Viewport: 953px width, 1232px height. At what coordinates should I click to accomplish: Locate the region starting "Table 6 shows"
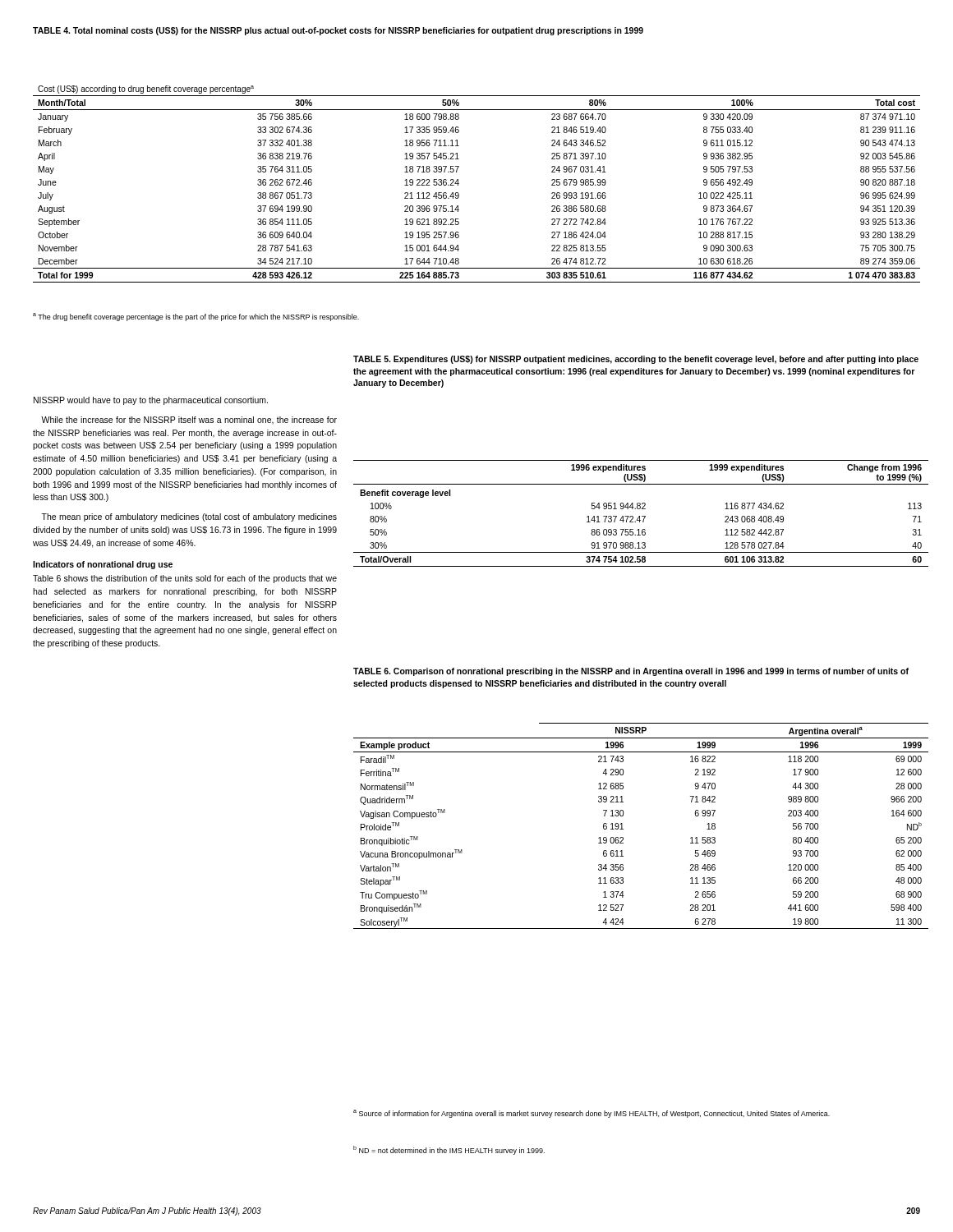[x=185, y=611]
